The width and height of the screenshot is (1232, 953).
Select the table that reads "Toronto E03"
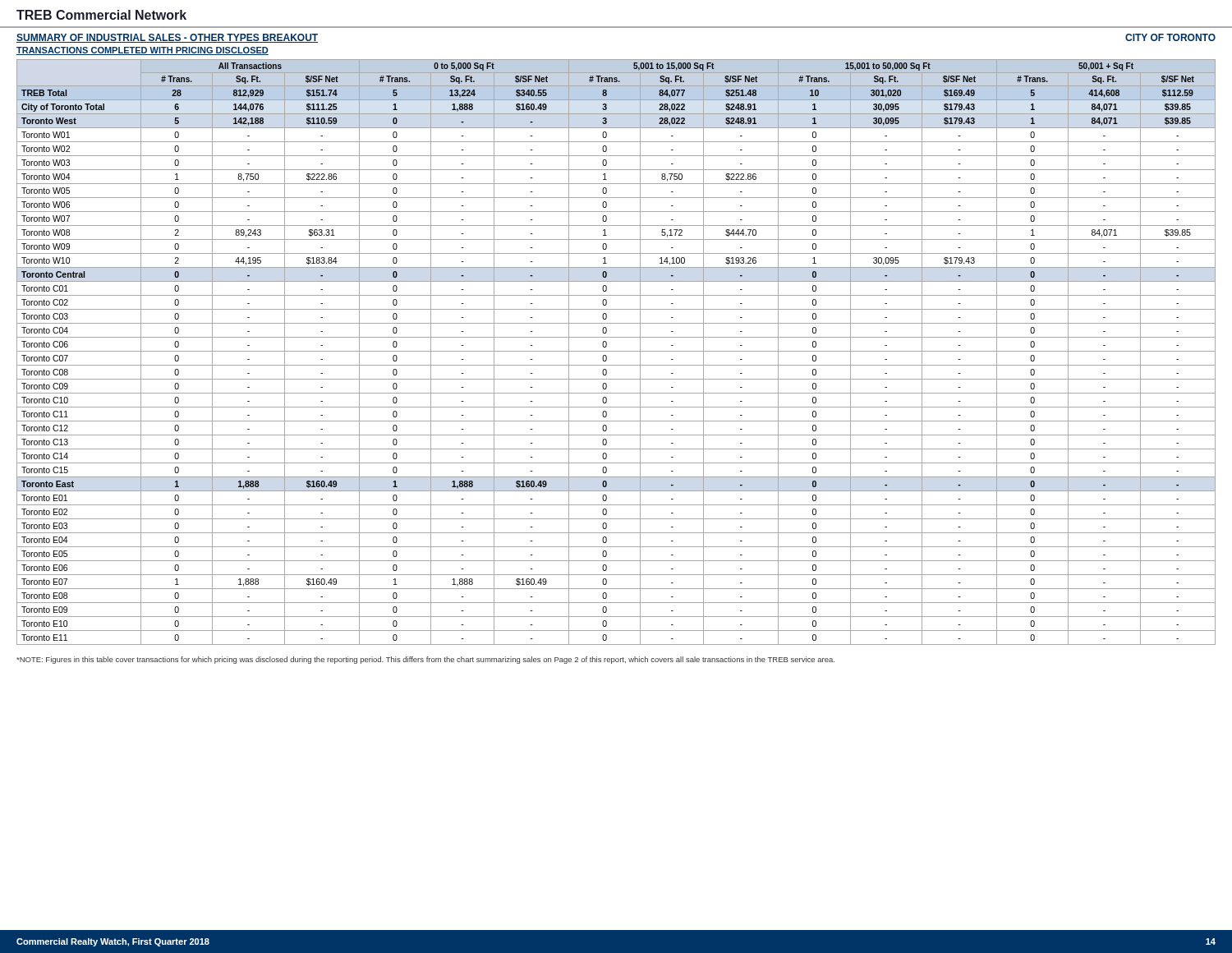616,352
